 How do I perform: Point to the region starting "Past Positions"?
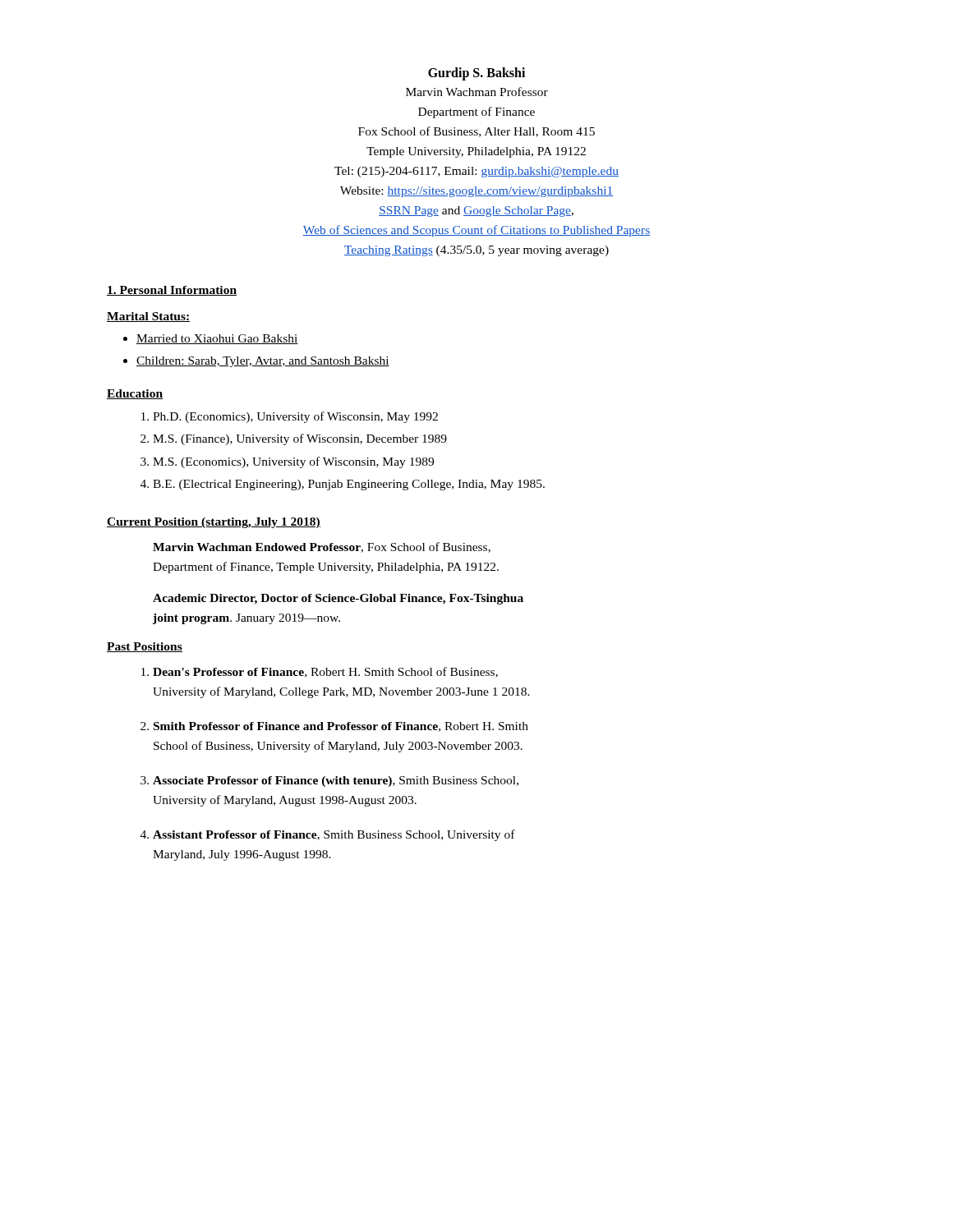(x=144, y=646)
